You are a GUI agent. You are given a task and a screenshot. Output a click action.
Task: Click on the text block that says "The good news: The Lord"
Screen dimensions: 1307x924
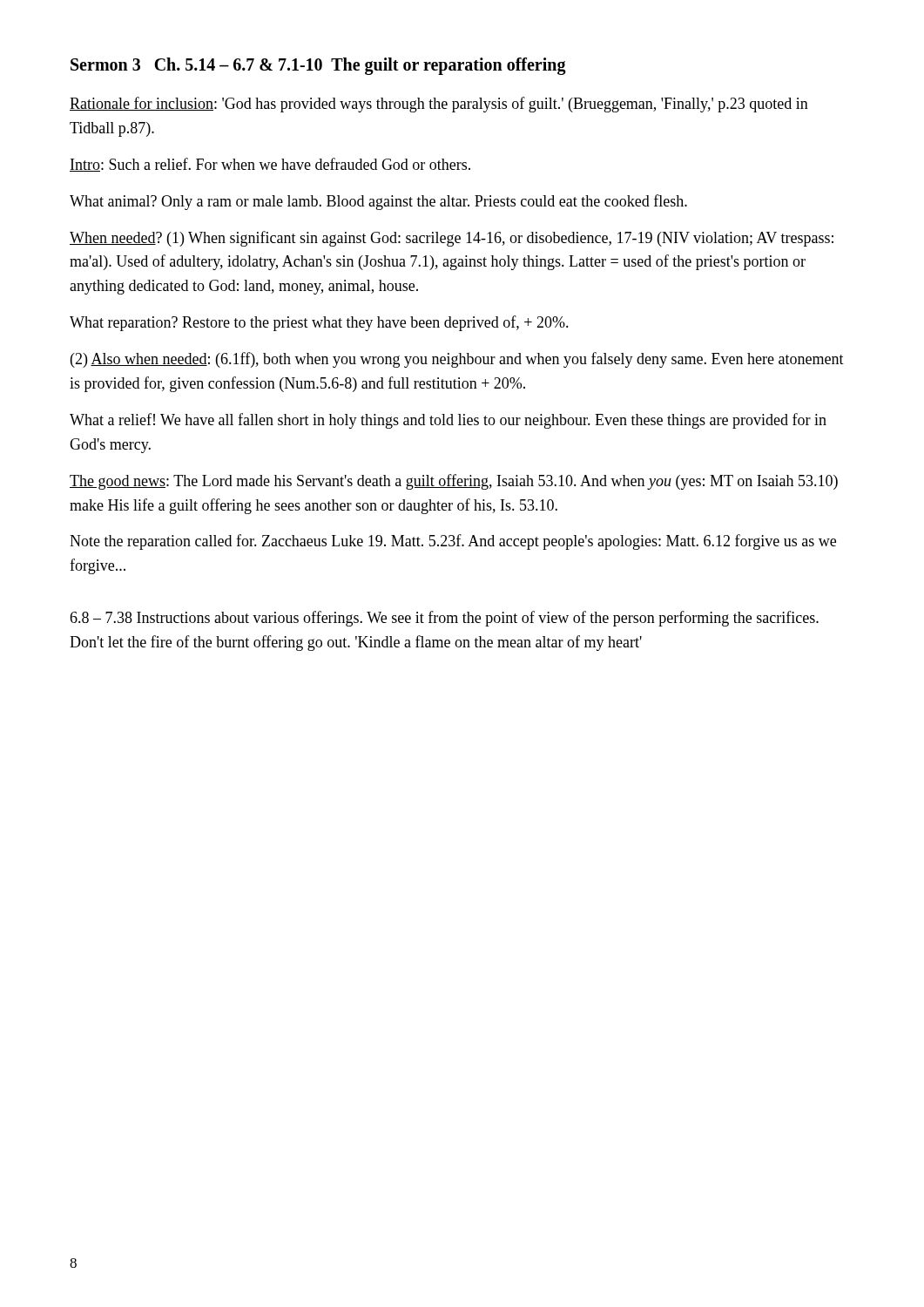[x=454, y=493]
